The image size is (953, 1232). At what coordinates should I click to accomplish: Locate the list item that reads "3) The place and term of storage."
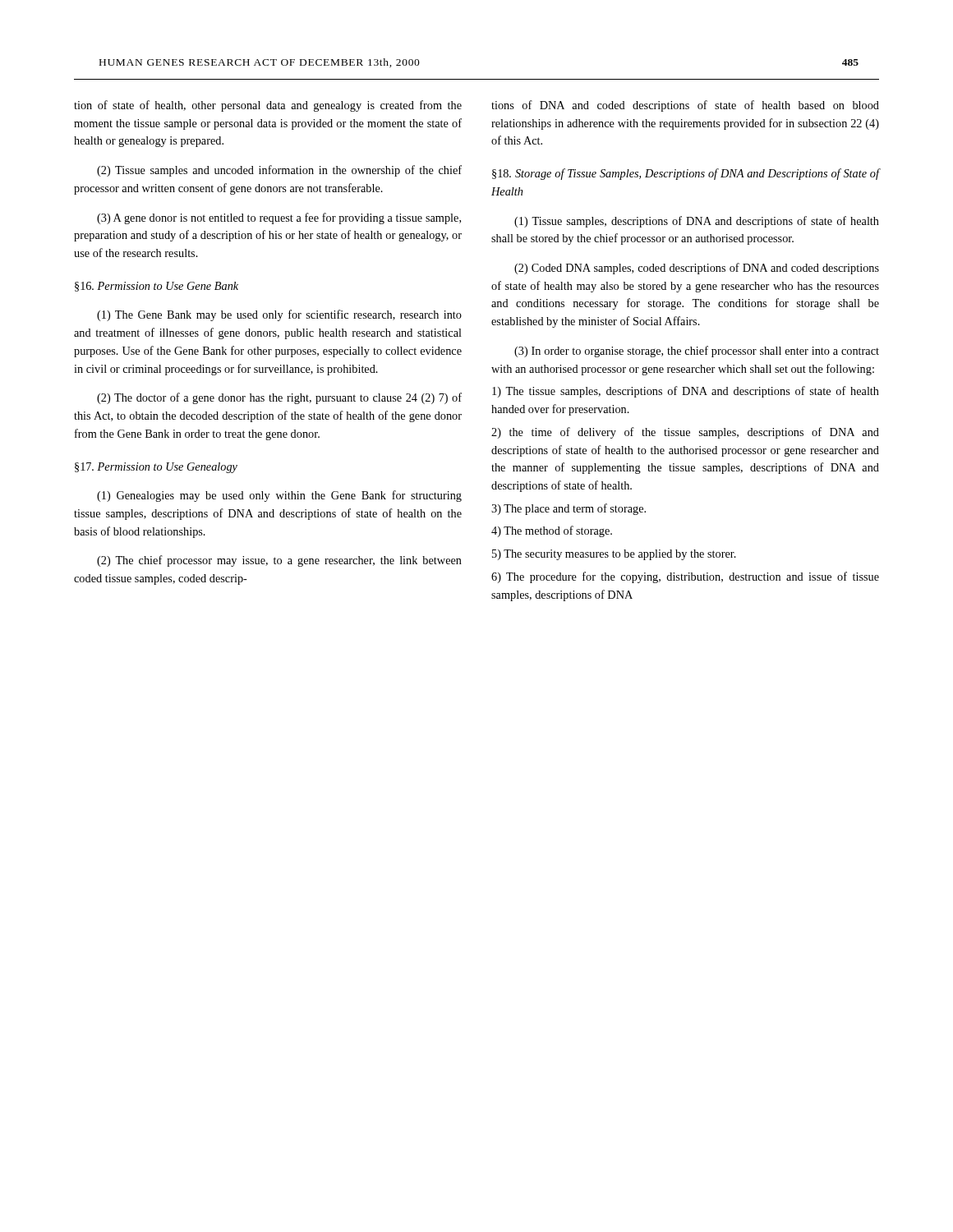tap(569, 509)
